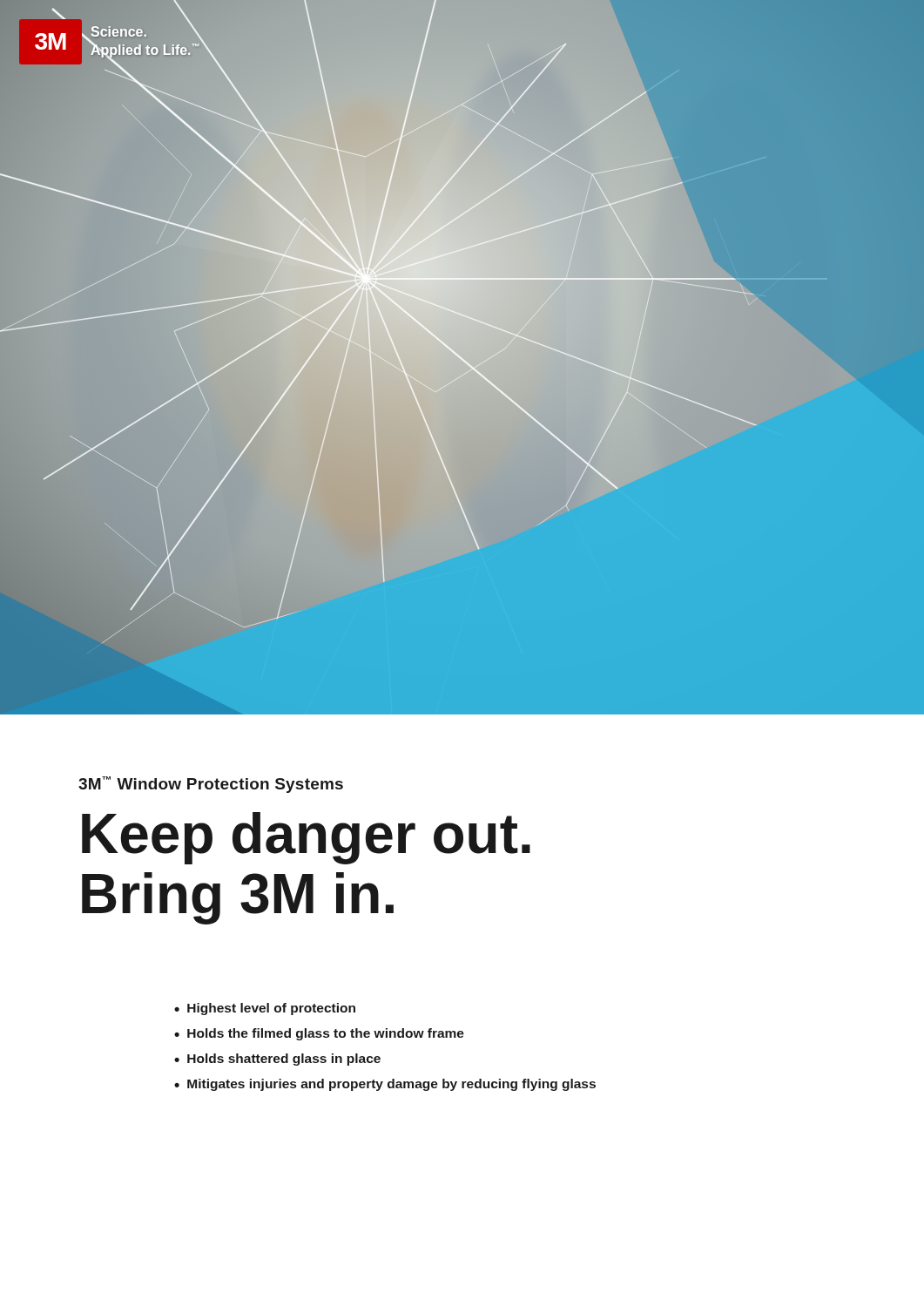Select the list item that says "• Mitigates injuries and property damage by"
924x1307 pixels.
385,1085
